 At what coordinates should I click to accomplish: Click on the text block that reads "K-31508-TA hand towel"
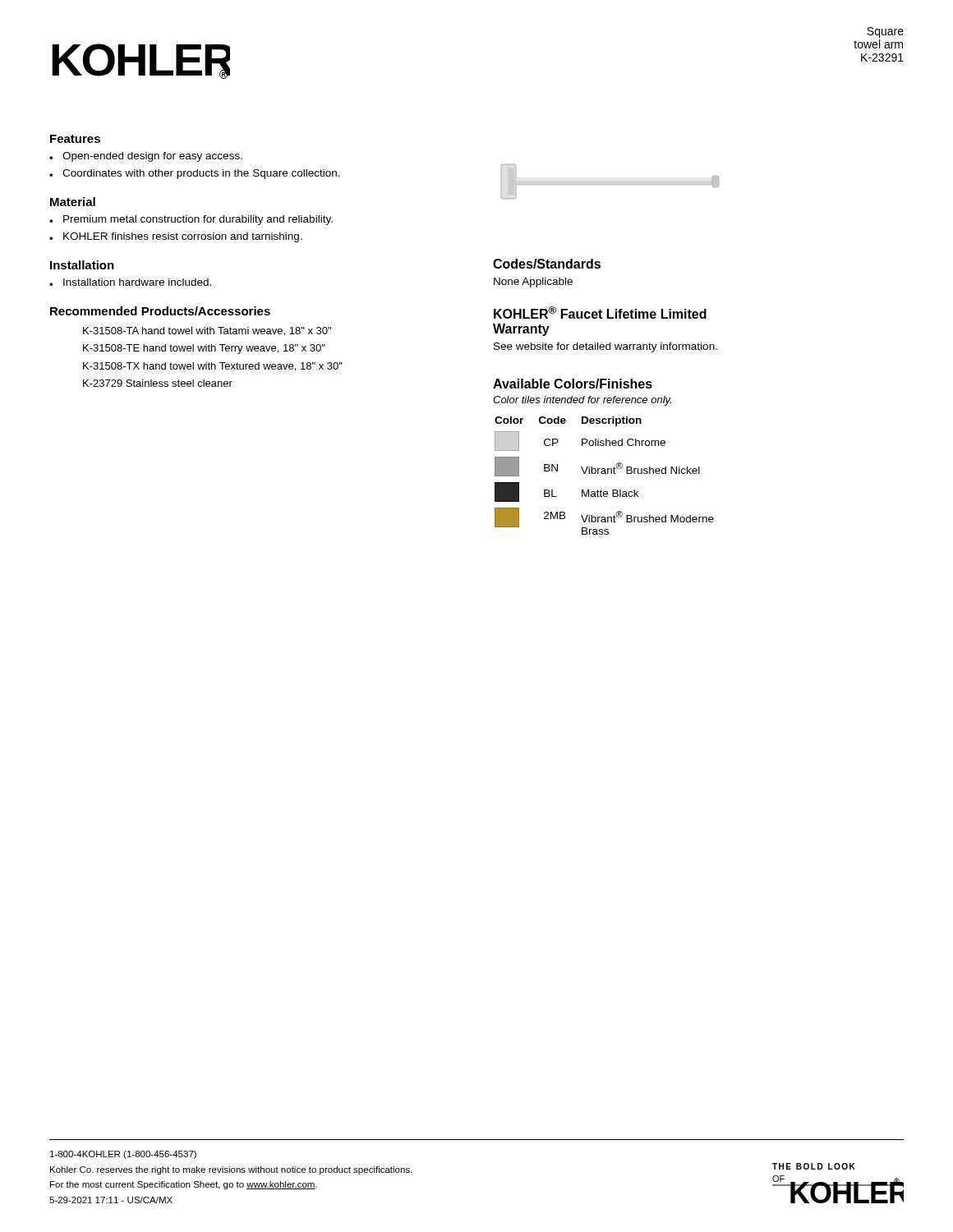(x=212, y=357)
